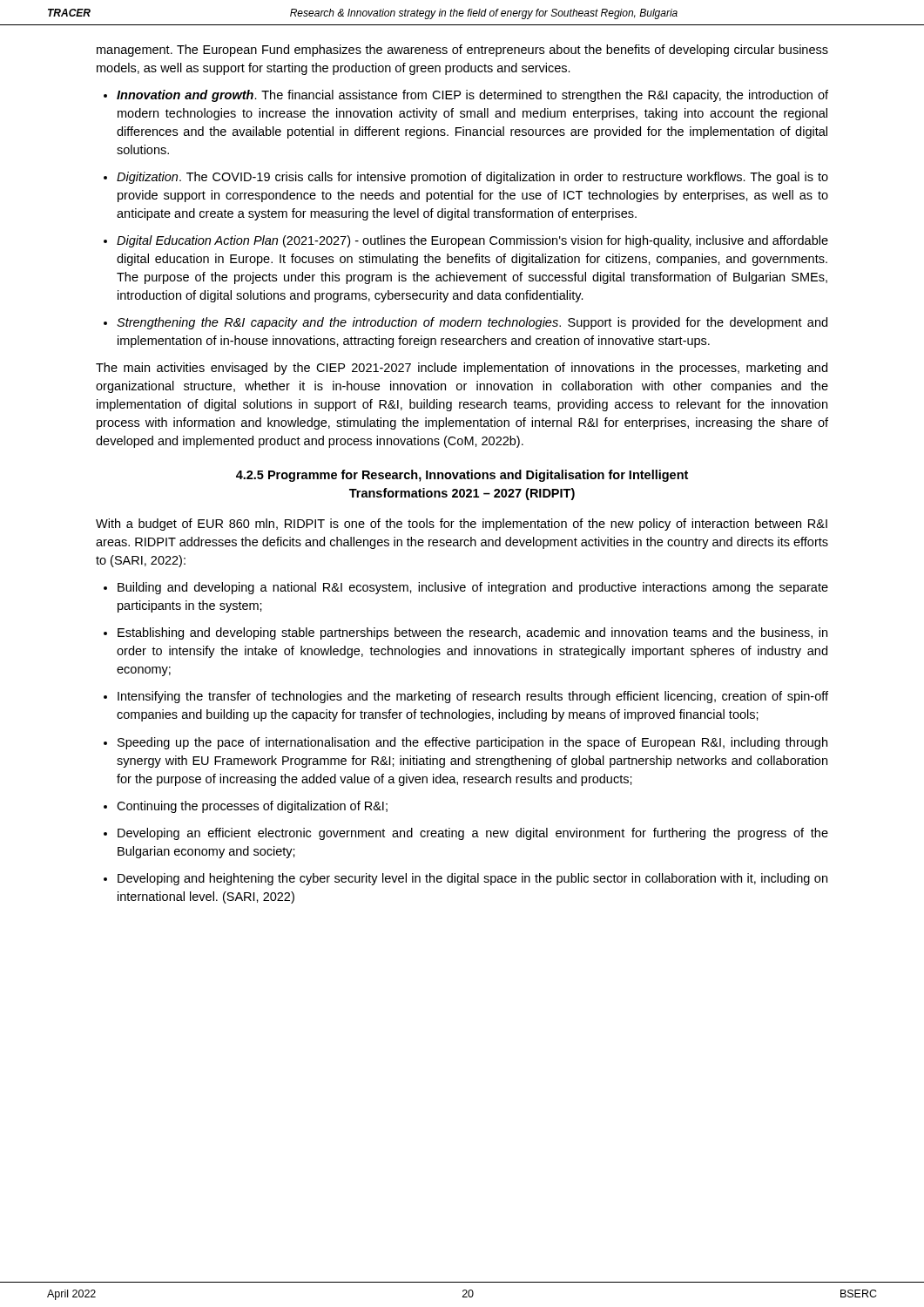Find the region starting "Developing an efficient electronic government"
Image resolution: width=924 pixels, height=1307 pixels.
(x=472, y=842)
